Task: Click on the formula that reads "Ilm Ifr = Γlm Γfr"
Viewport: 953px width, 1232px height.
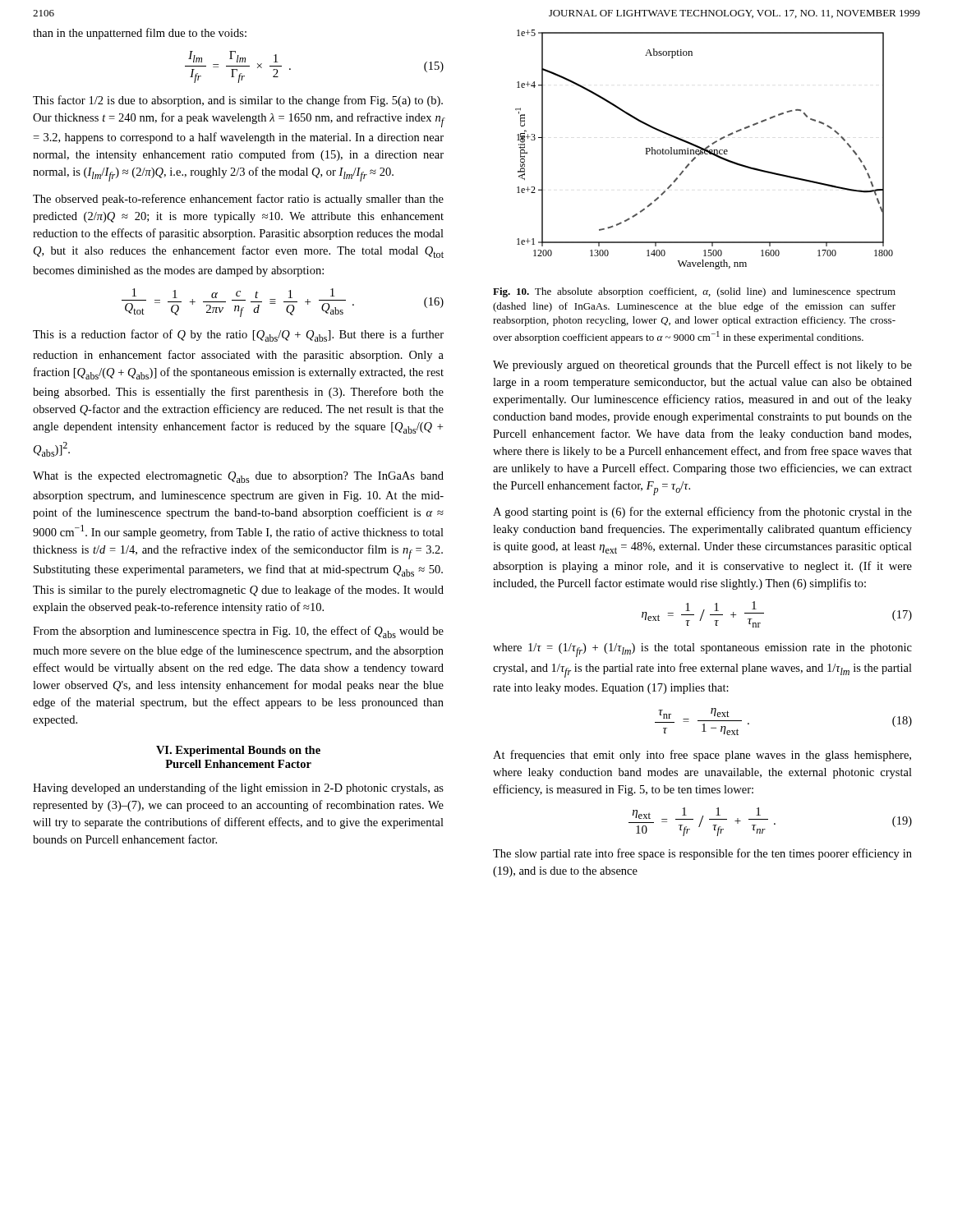Action: tap(238, 66)
